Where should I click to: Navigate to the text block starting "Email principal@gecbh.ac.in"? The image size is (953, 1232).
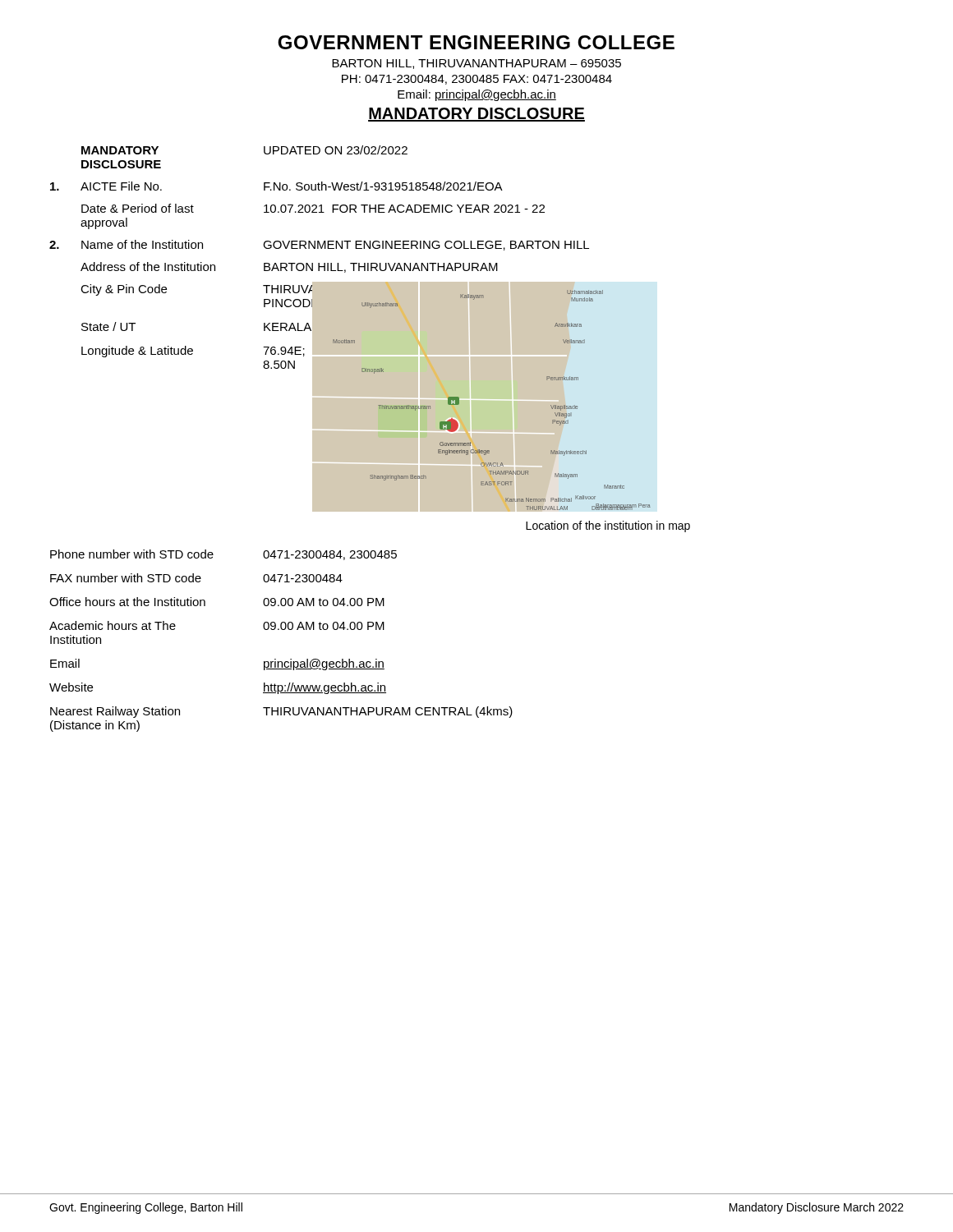(x=63, y=664)
